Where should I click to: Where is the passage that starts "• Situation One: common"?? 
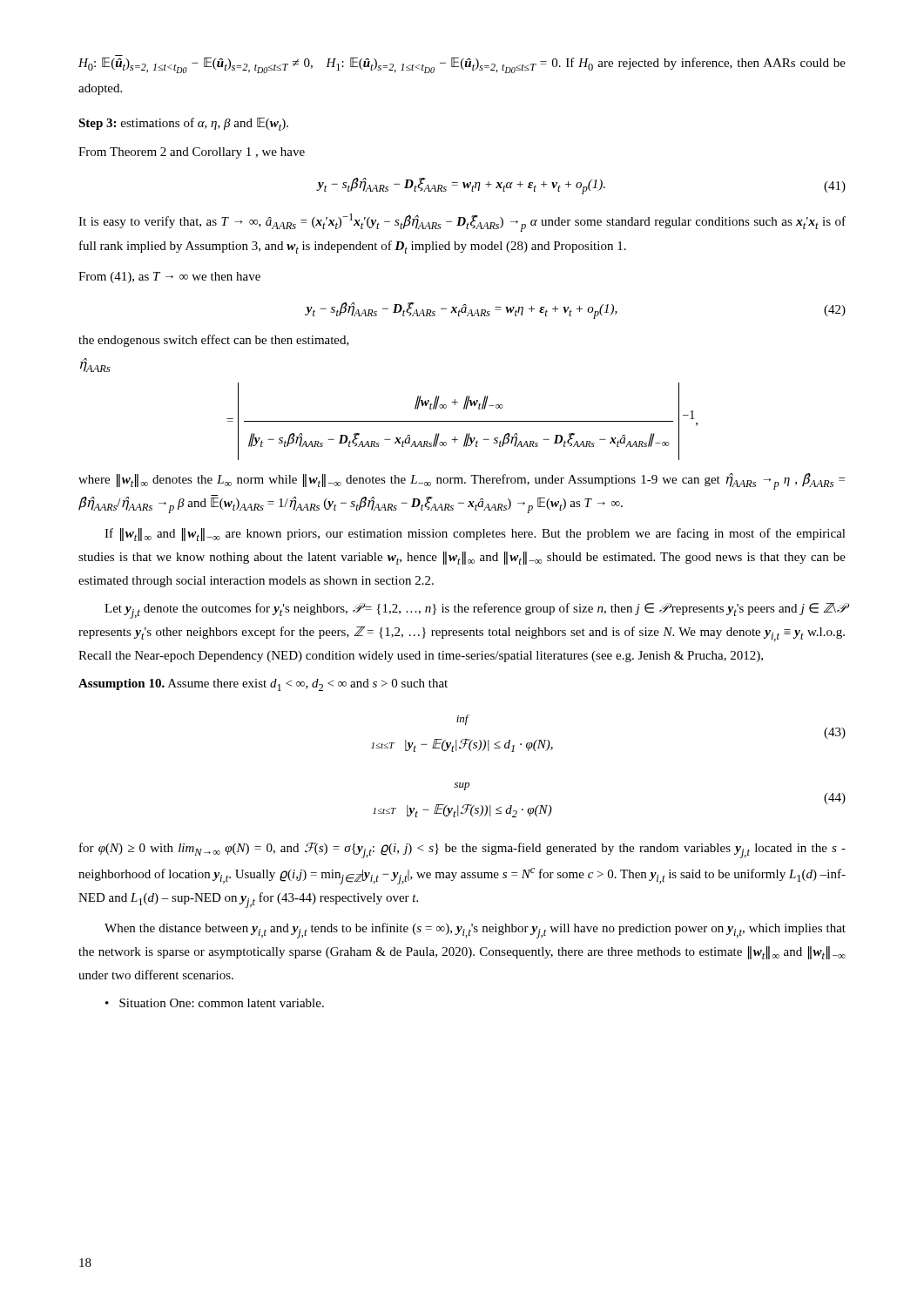(x=215, y=1003)
